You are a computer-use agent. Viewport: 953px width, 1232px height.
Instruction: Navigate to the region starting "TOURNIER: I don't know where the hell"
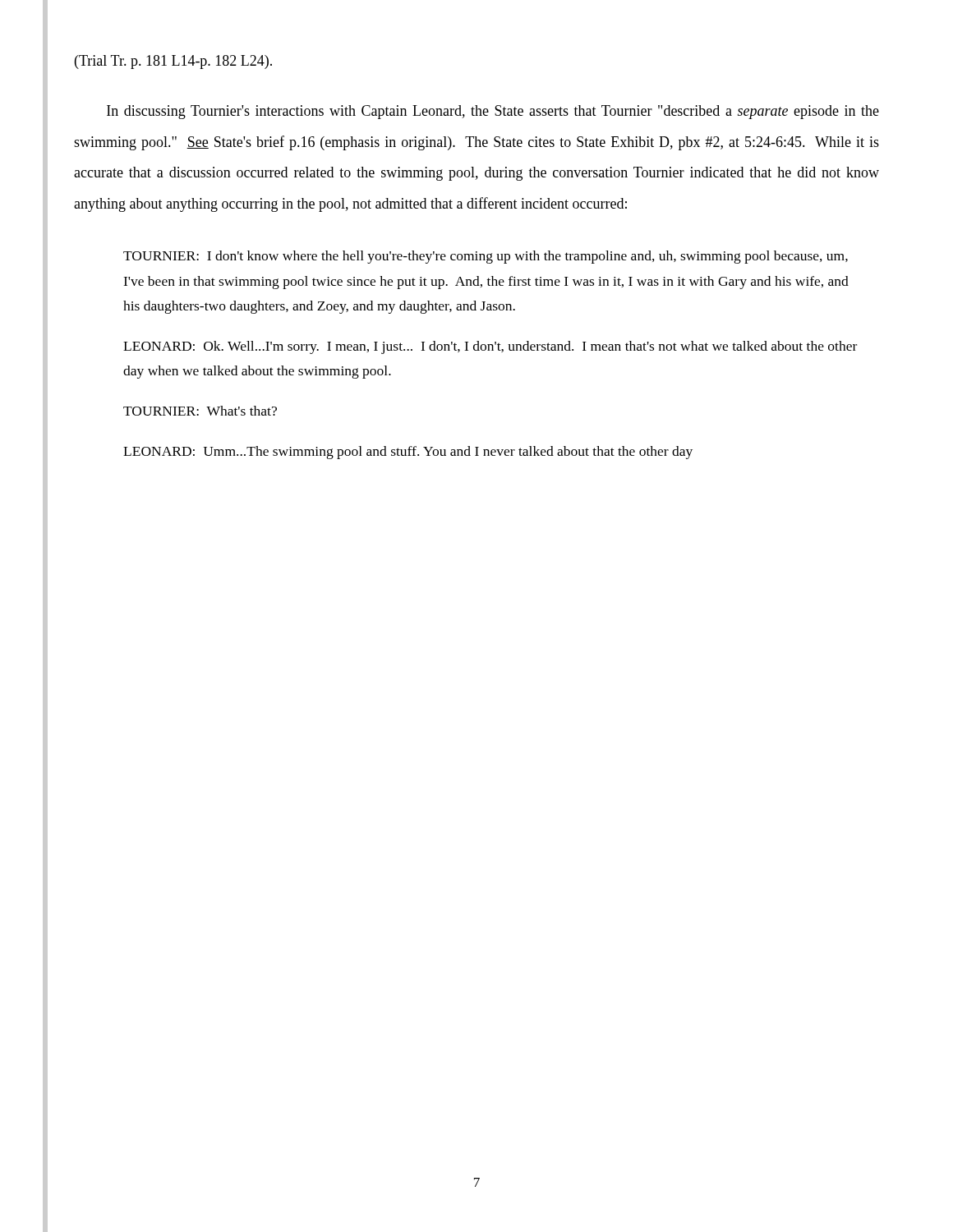coord(493,353)
